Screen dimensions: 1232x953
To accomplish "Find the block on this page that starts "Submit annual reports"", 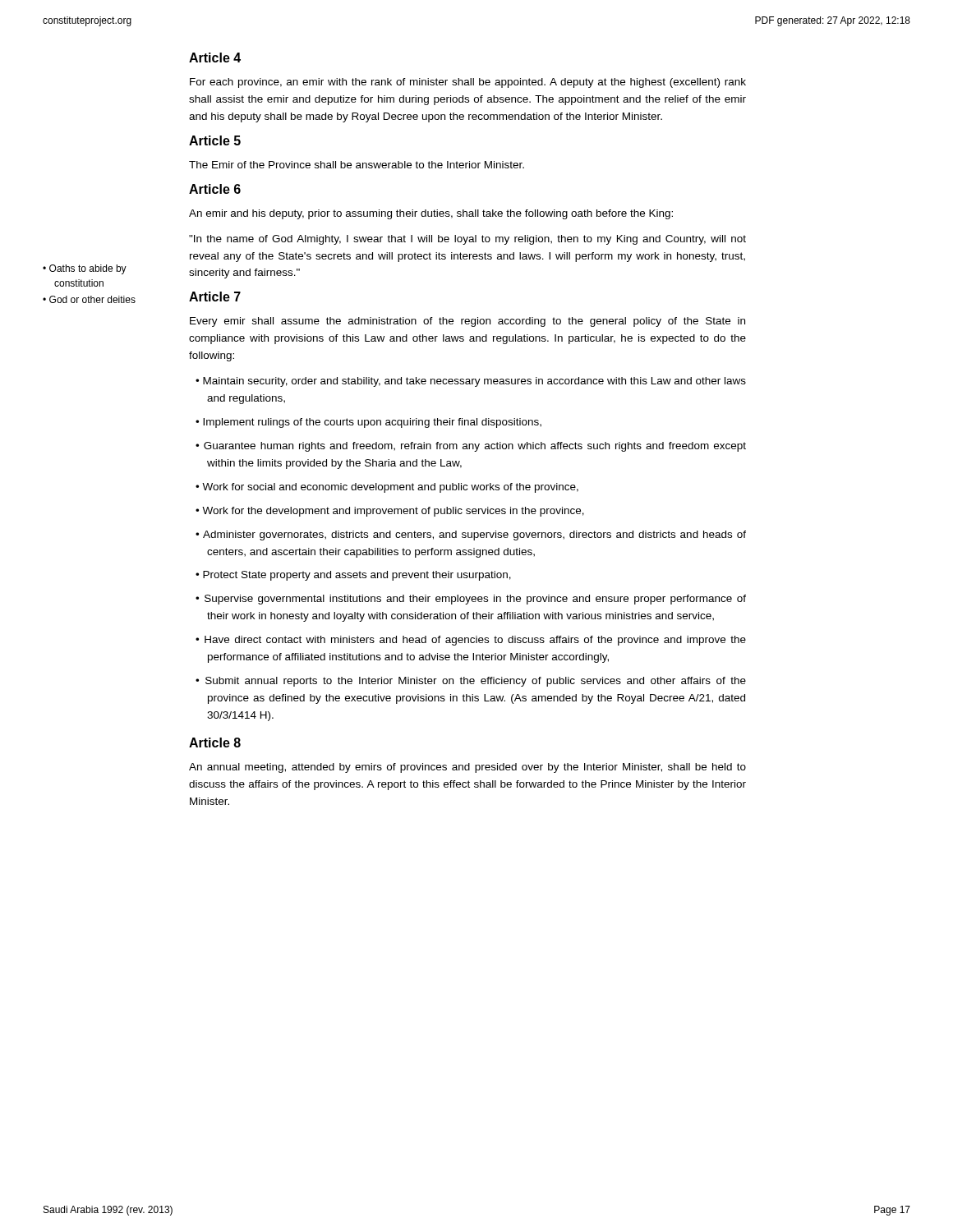I will 475,698.
